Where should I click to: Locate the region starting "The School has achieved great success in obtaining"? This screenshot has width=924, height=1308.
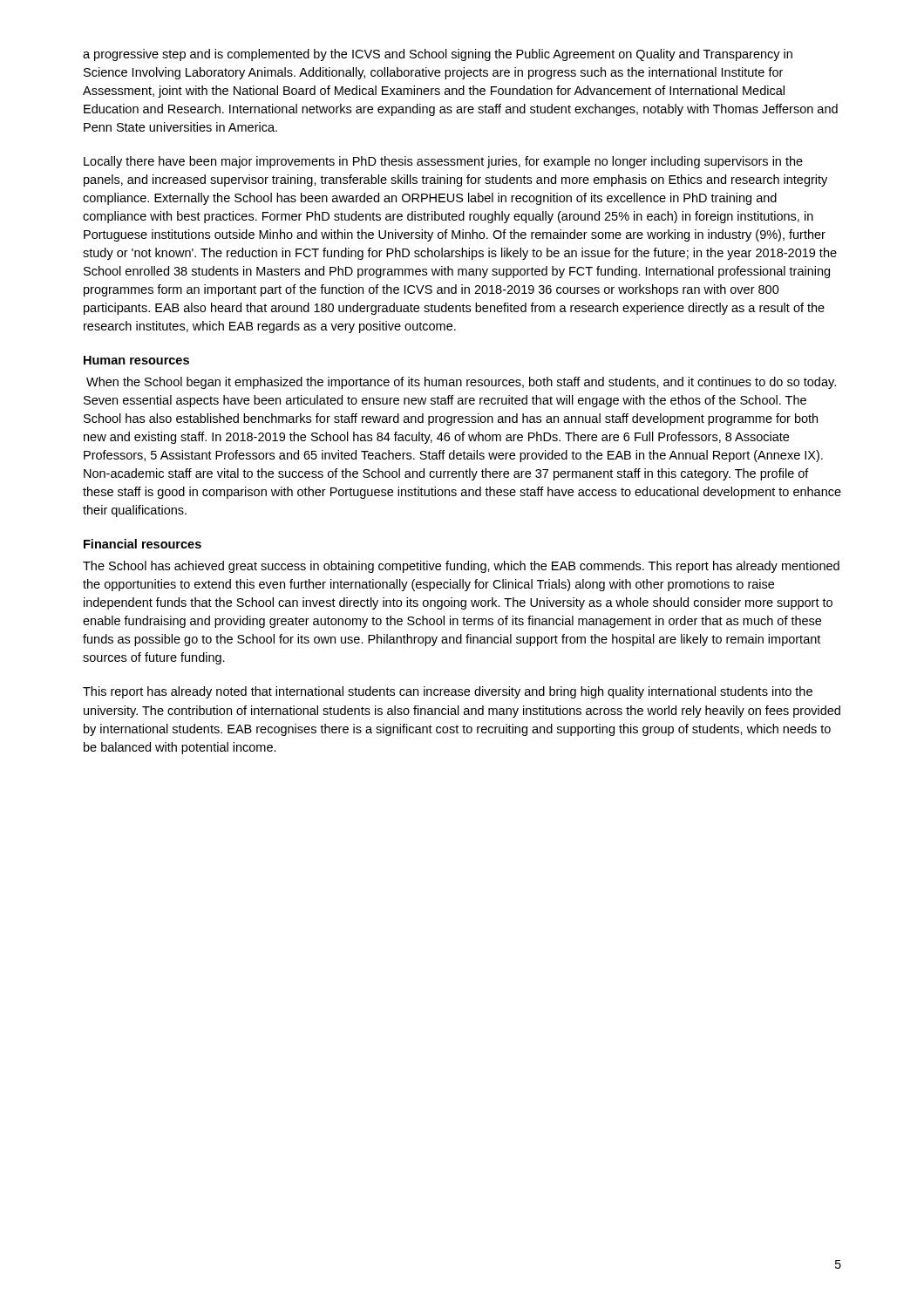pos(462,613)
